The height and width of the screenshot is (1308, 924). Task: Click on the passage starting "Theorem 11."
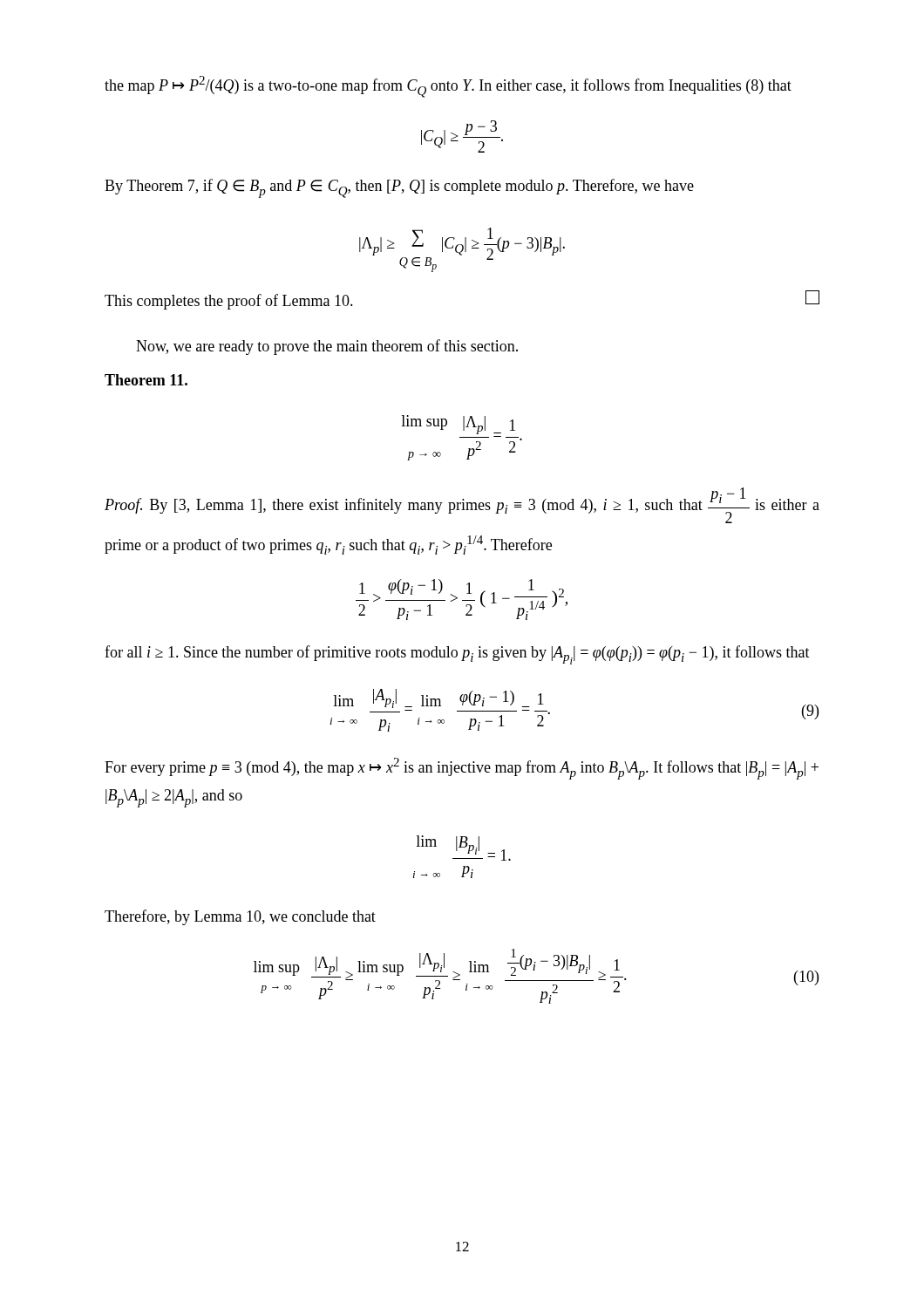pos(146,380)
